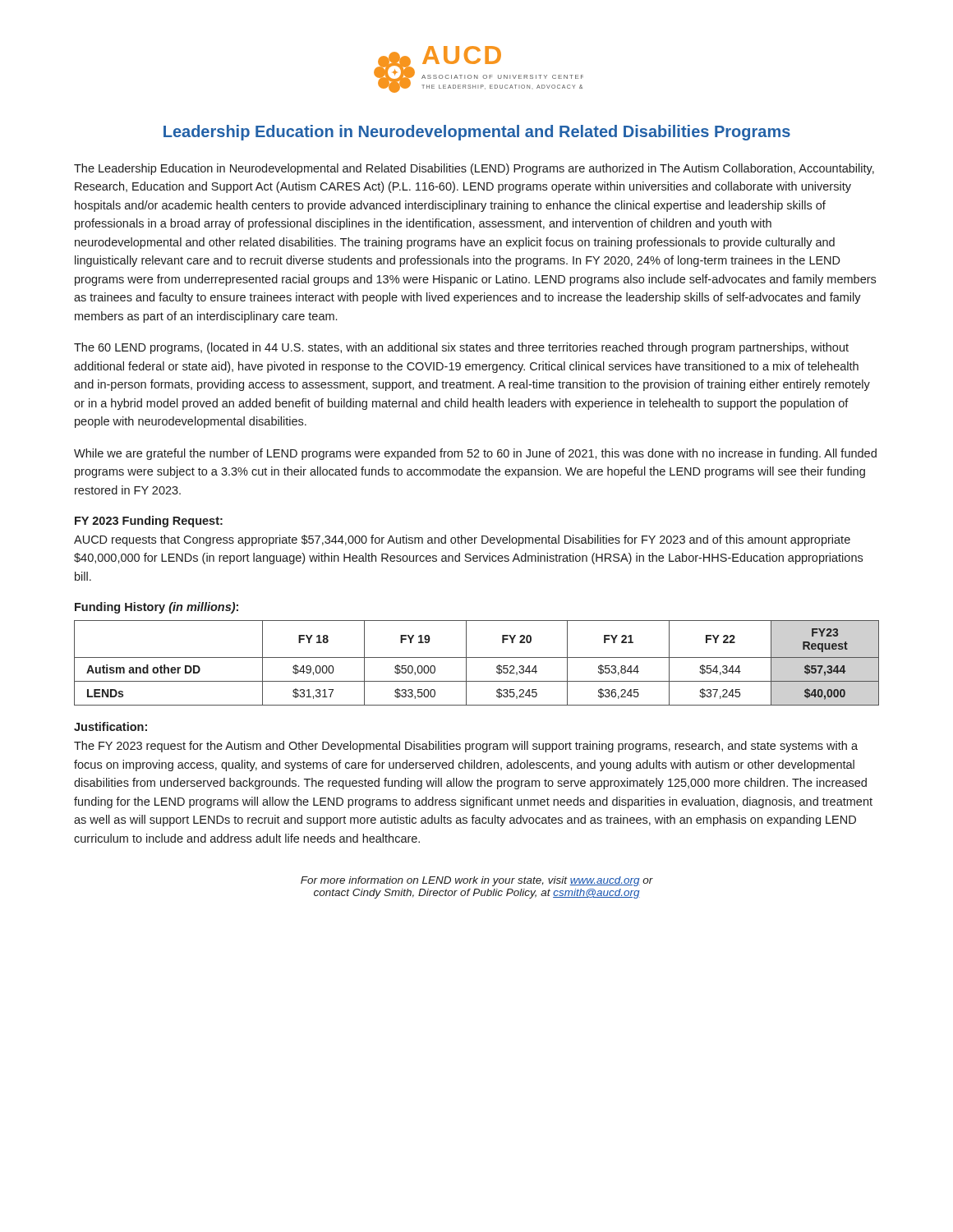Viewport: 953px width, 1232px height.
Task: Locate the block of text that opens with "The Leadership Education"
Action: [475, 242]
